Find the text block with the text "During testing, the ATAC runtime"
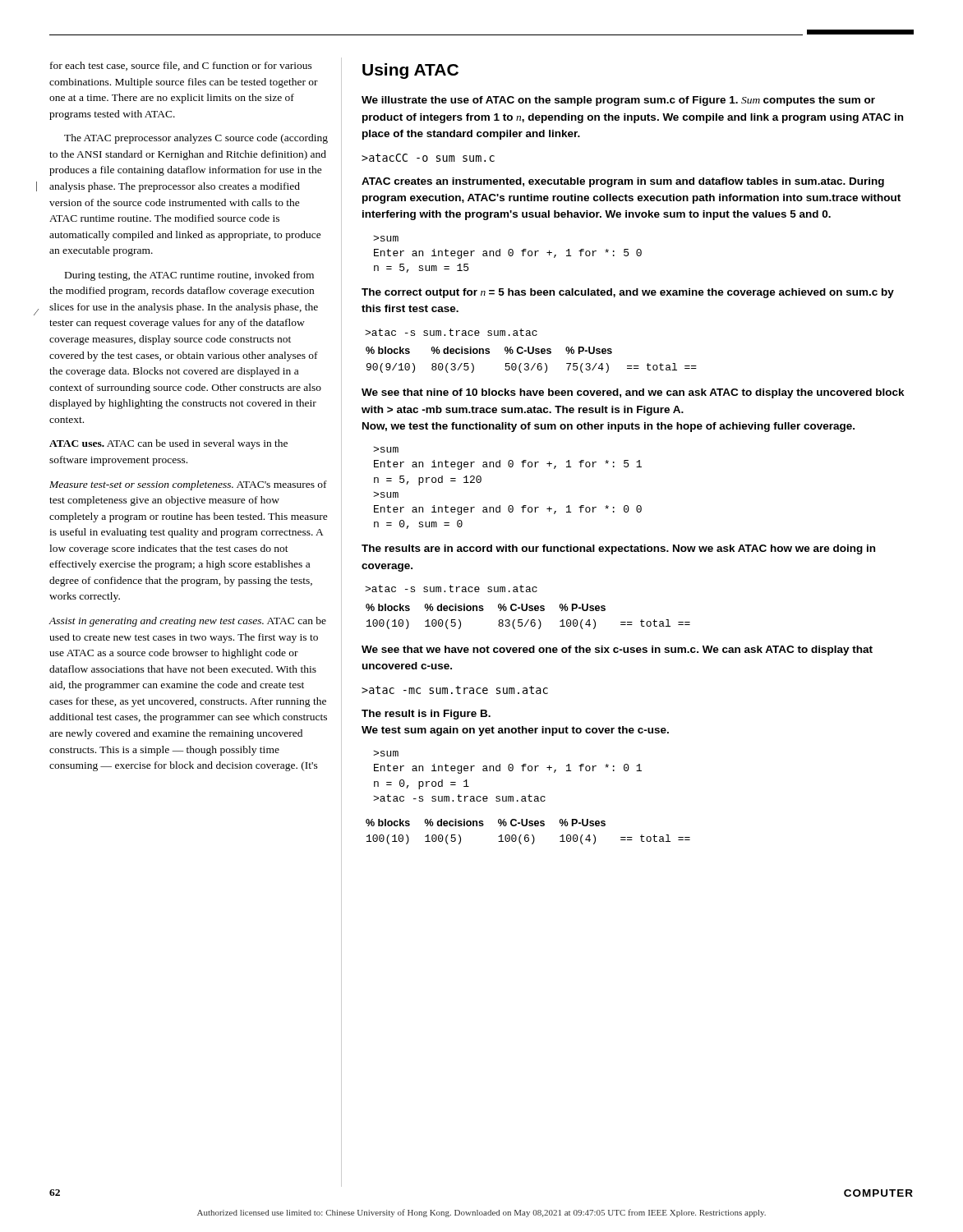This screenshot has width=963, height=1232. pyautogui.click(x=185, y=347)
